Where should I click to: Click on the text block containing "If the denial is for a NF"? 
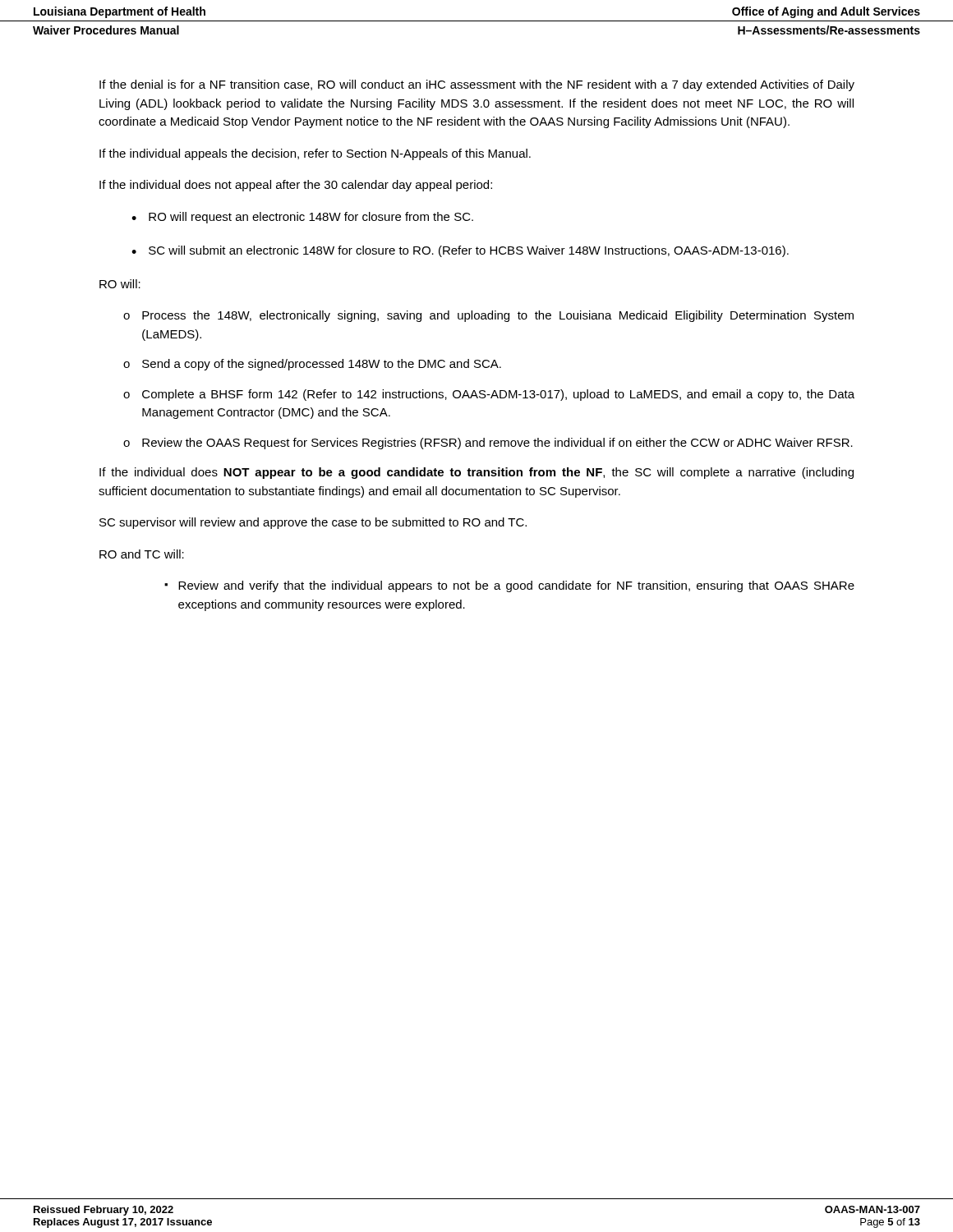[476, 103]
